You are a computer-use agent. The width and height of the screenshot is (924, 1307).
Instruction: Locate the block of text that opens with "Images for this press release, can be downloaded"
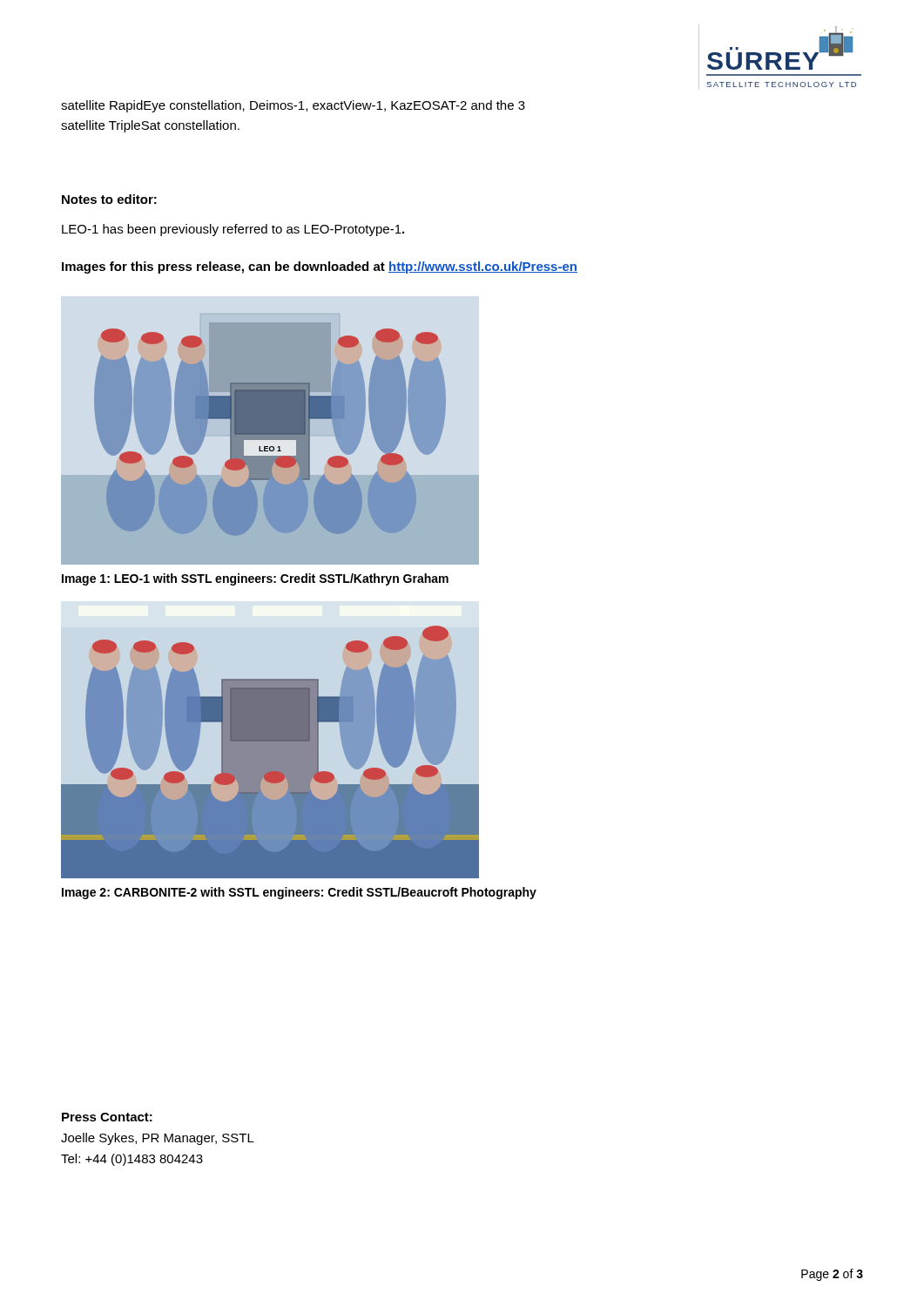[319, 266]
